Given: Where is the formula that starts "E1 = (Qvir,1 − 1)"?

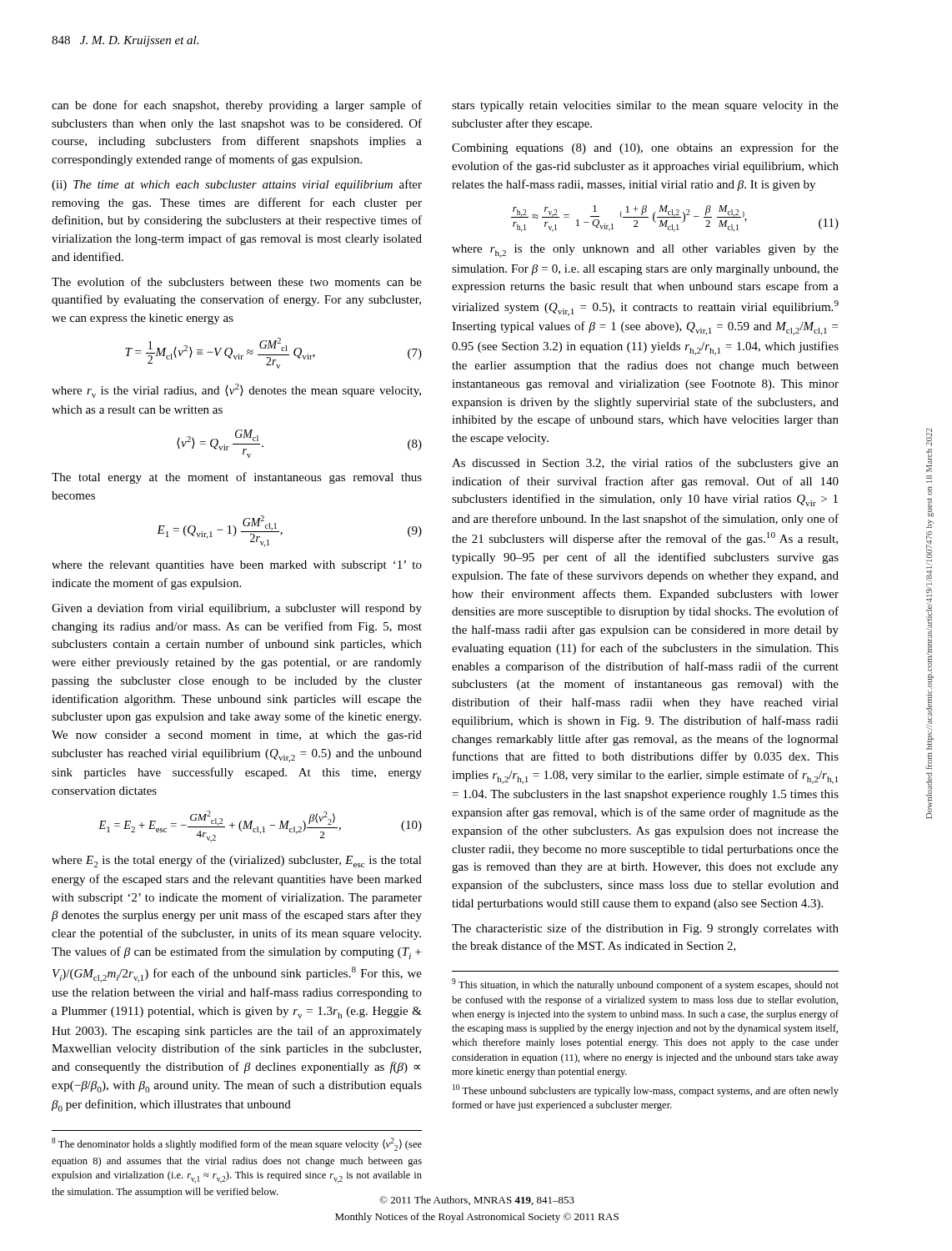Looking at the screenshot, I should click(x=237, y=531).
